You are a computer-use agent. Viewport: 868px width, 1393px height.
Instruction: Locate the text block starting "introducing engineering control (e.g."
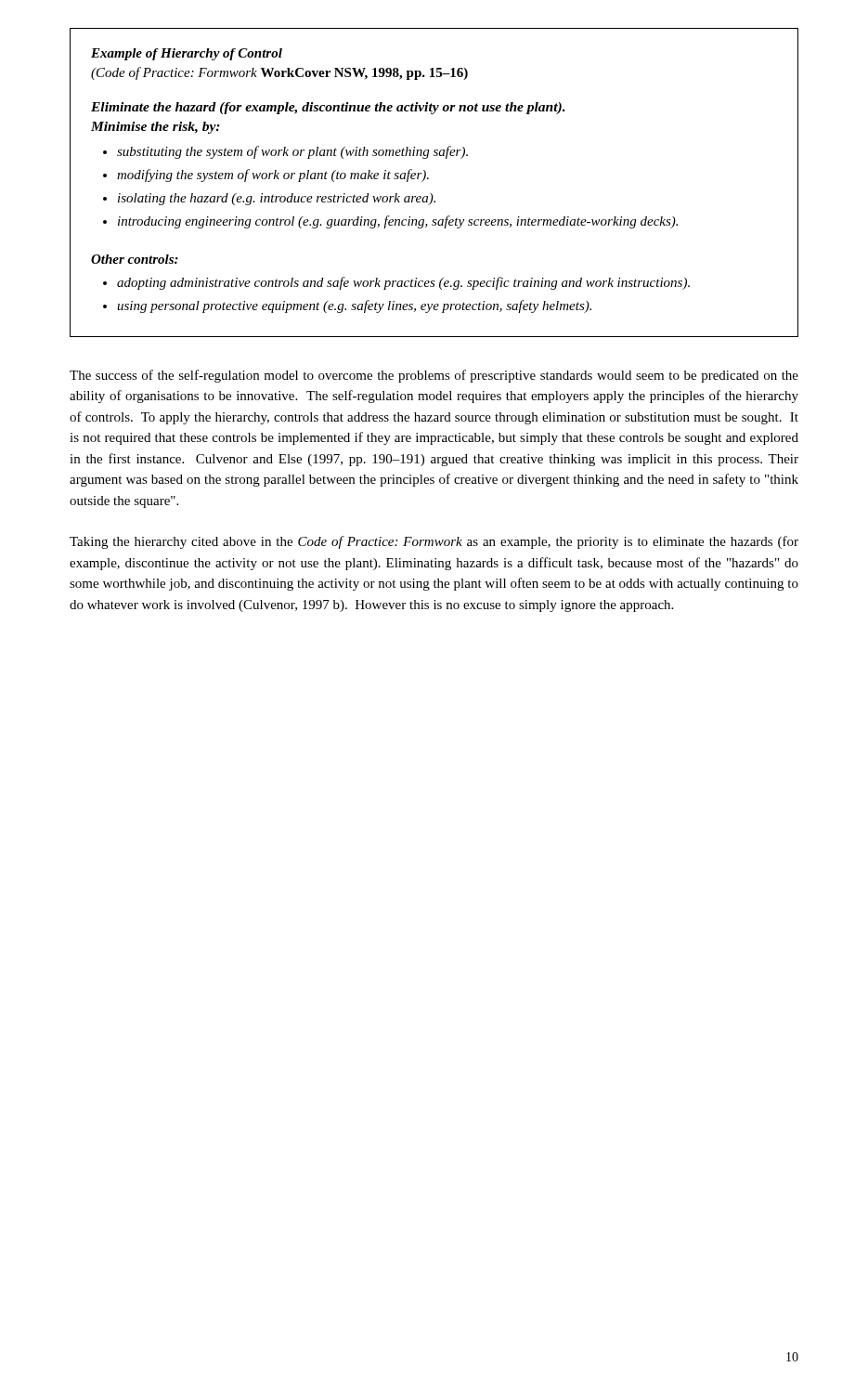tap(447, 221)
